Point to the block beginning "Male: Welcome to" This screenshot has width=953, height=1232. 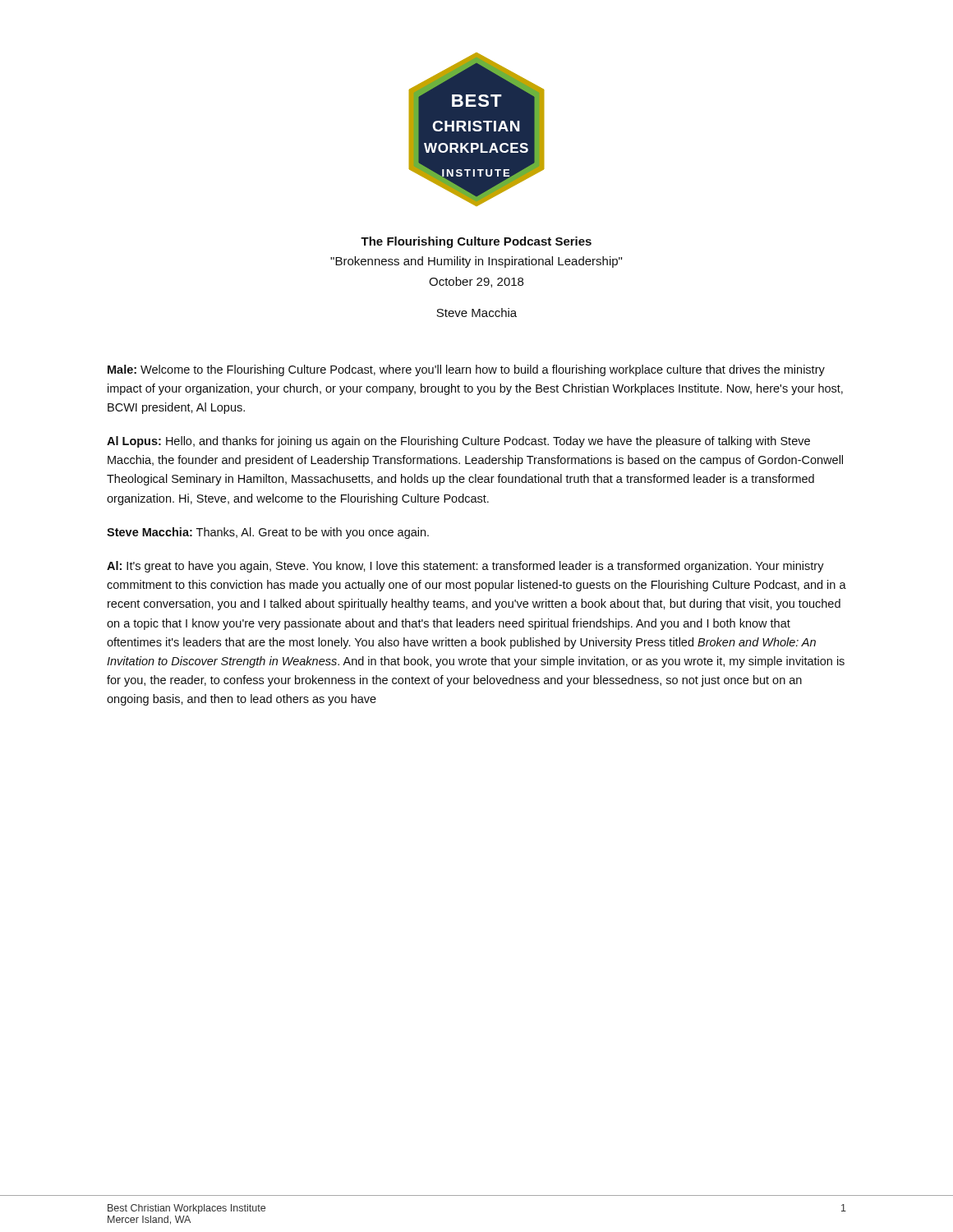[x=475, y=388]
